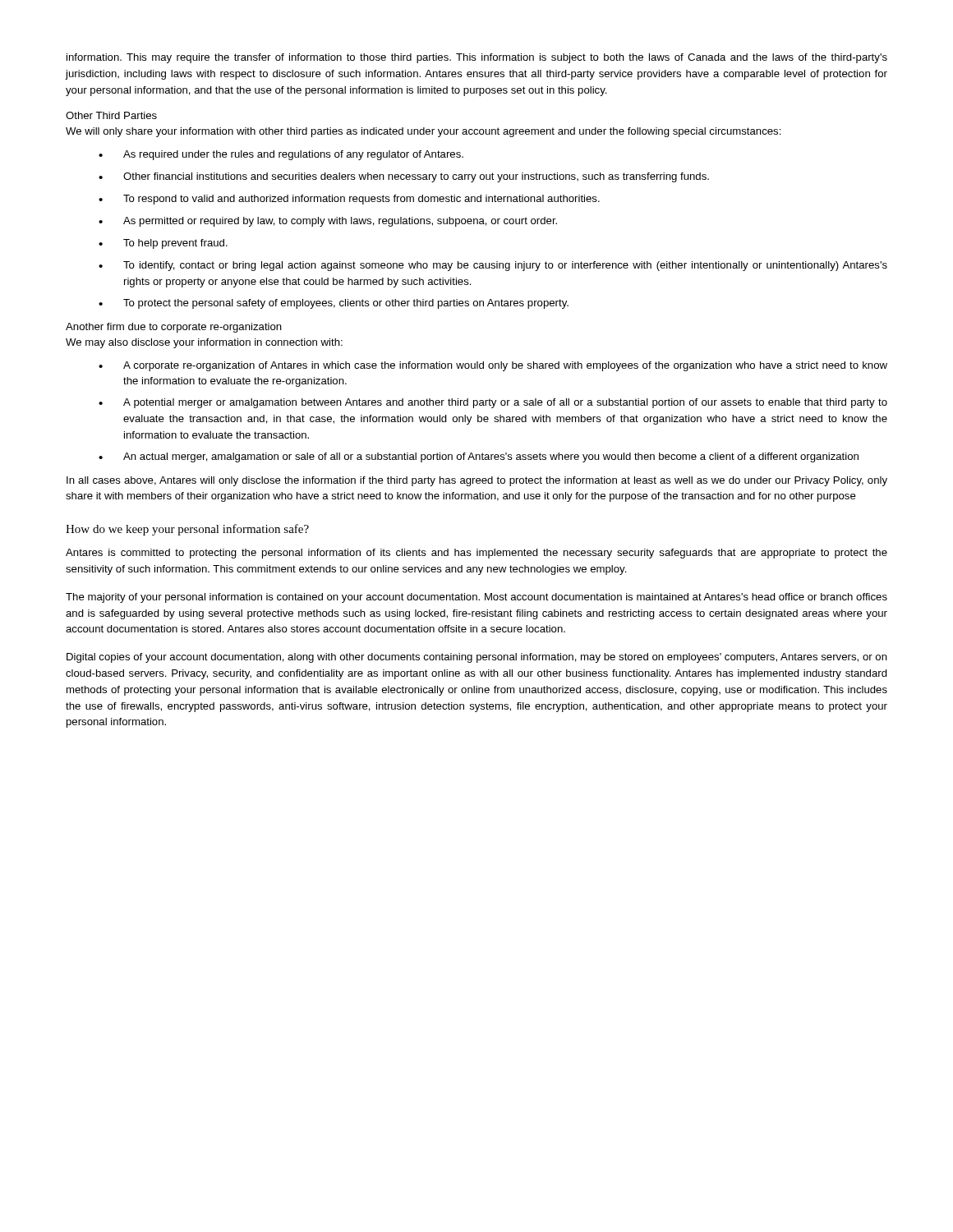
Task: Navigate to the element starting "Other Third Parties"
Action: 111,116
